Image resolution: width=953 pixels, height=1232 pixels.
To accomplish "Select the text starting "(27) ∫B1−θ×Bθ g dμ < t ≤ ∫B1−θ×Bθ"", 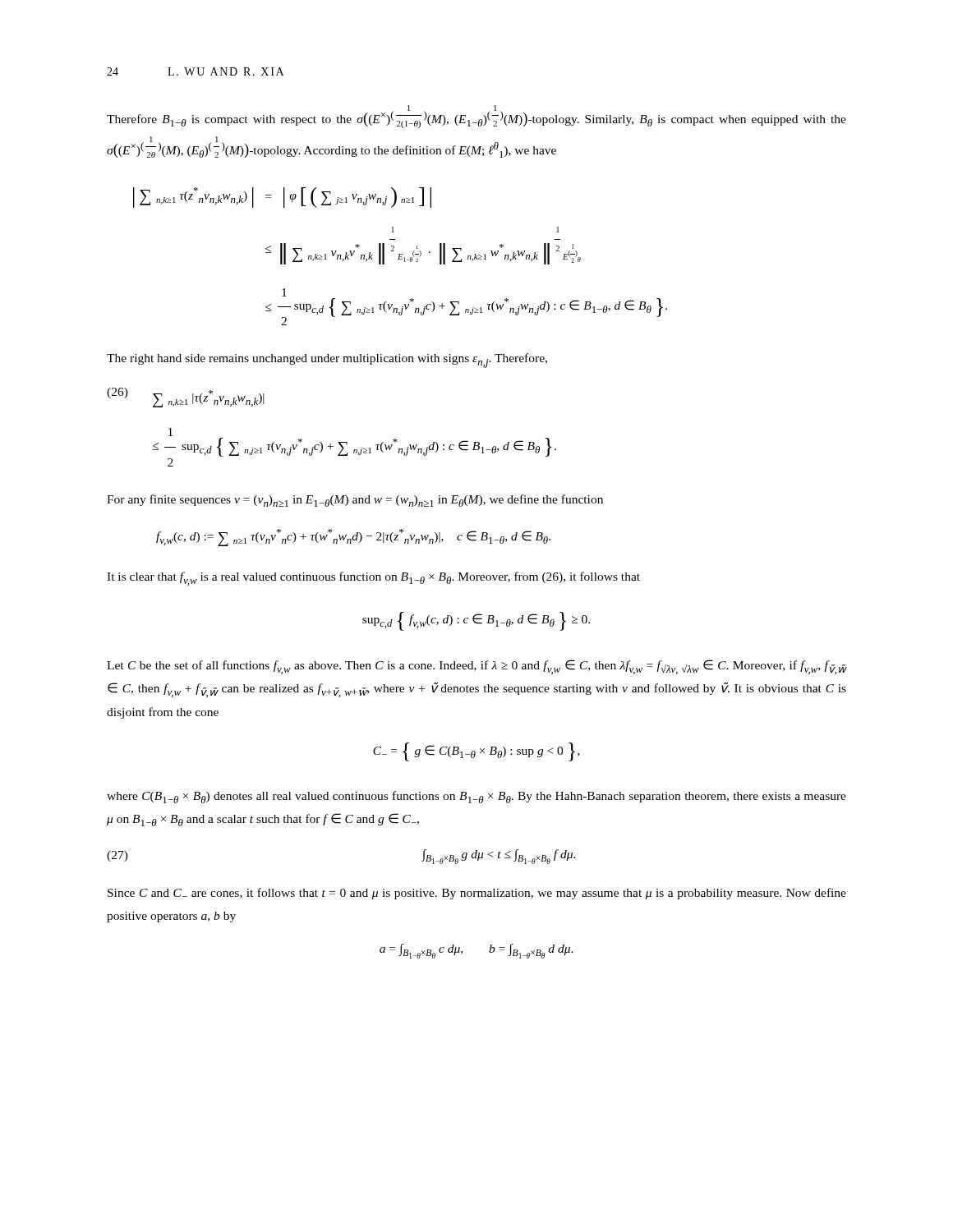I will 476,855.
